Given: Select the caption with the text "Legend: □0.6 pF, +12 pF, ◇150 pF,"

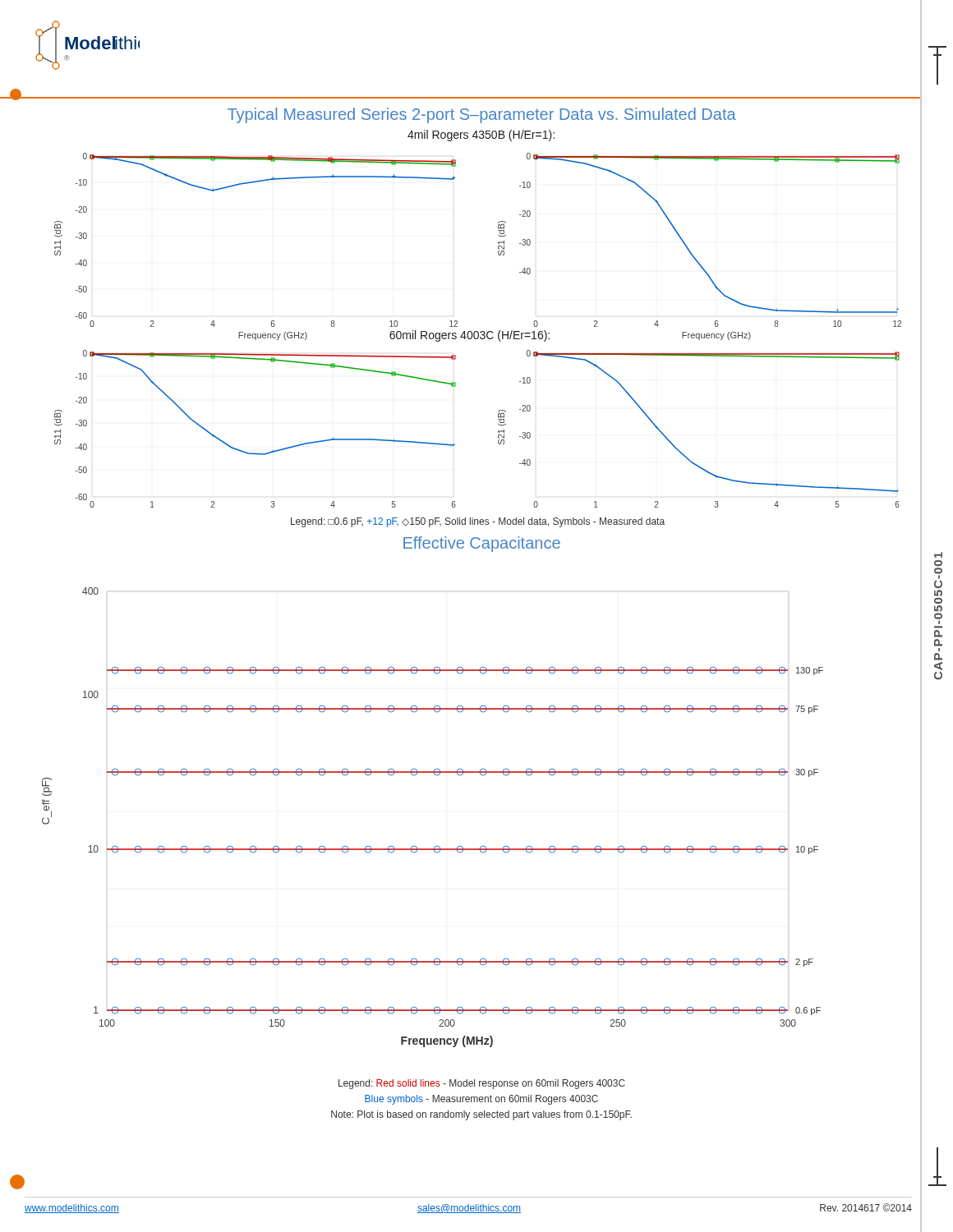Looking at the screenshot, I should tap(477, 522).
